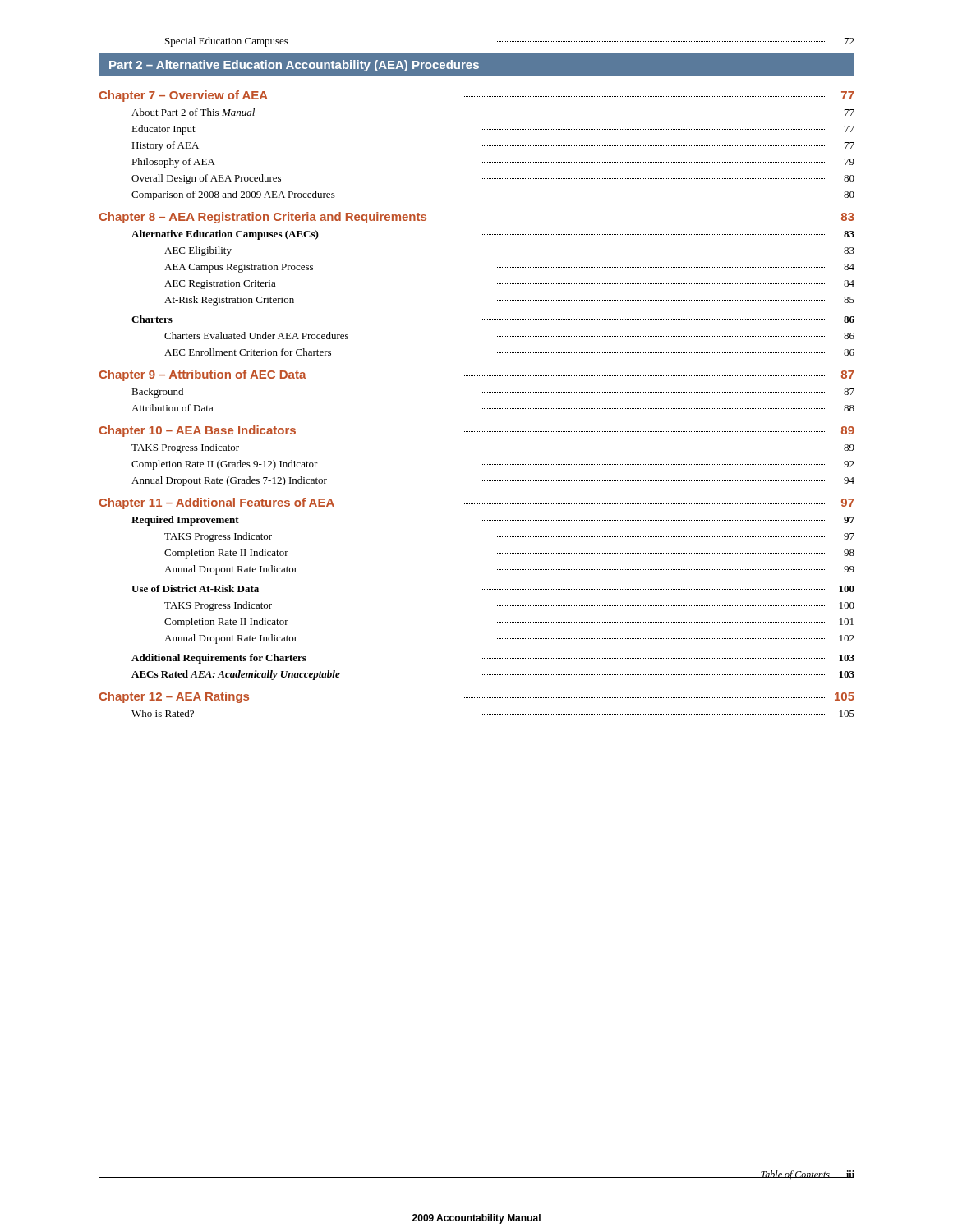Find the block starting "Chapter 9 – Attribution of"

coord(476,373)
